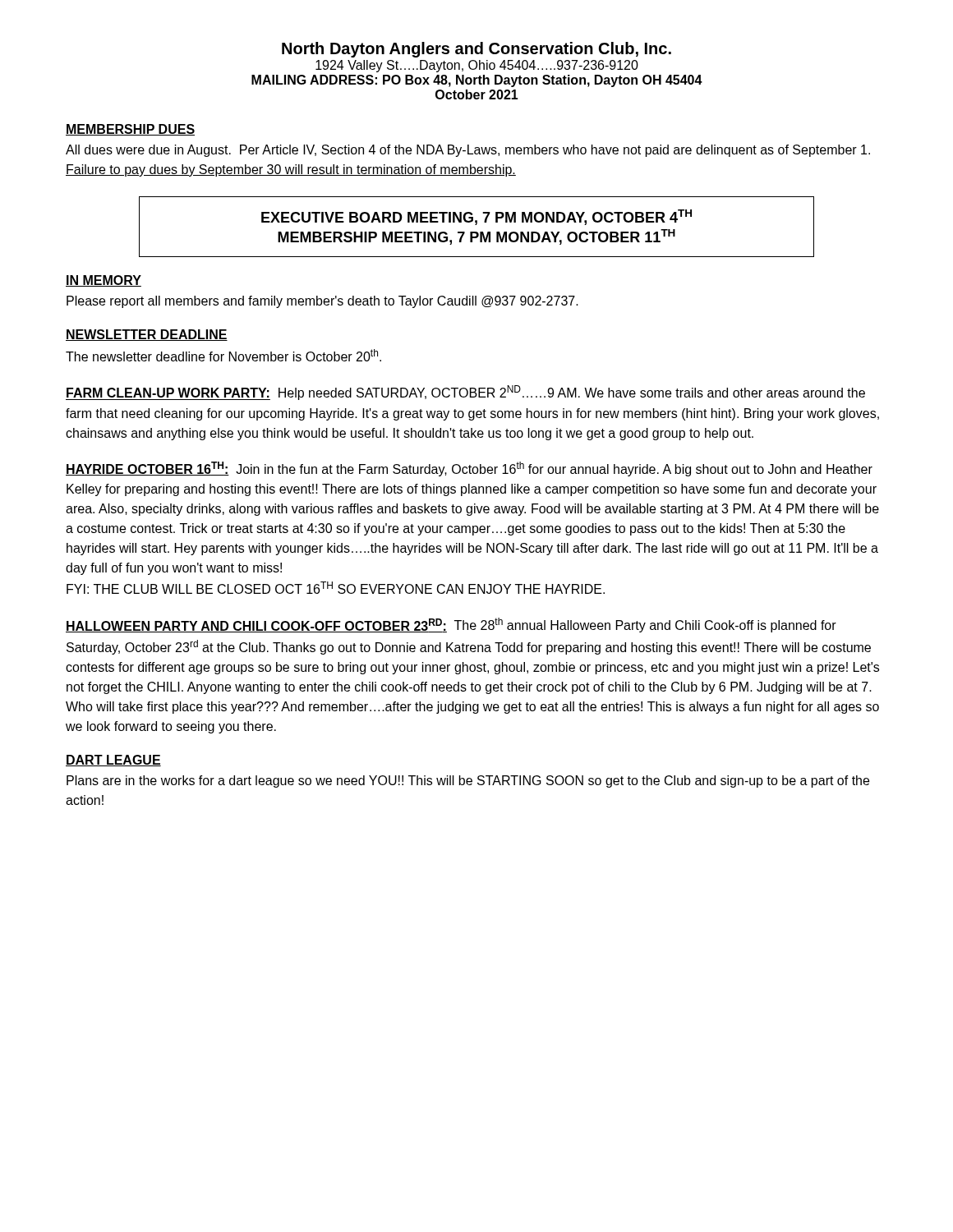The width and height of the screenshot is (953, 1232).
Task: Select the section header with the text "DART LEAGUE"
Action: coord(113,760)
